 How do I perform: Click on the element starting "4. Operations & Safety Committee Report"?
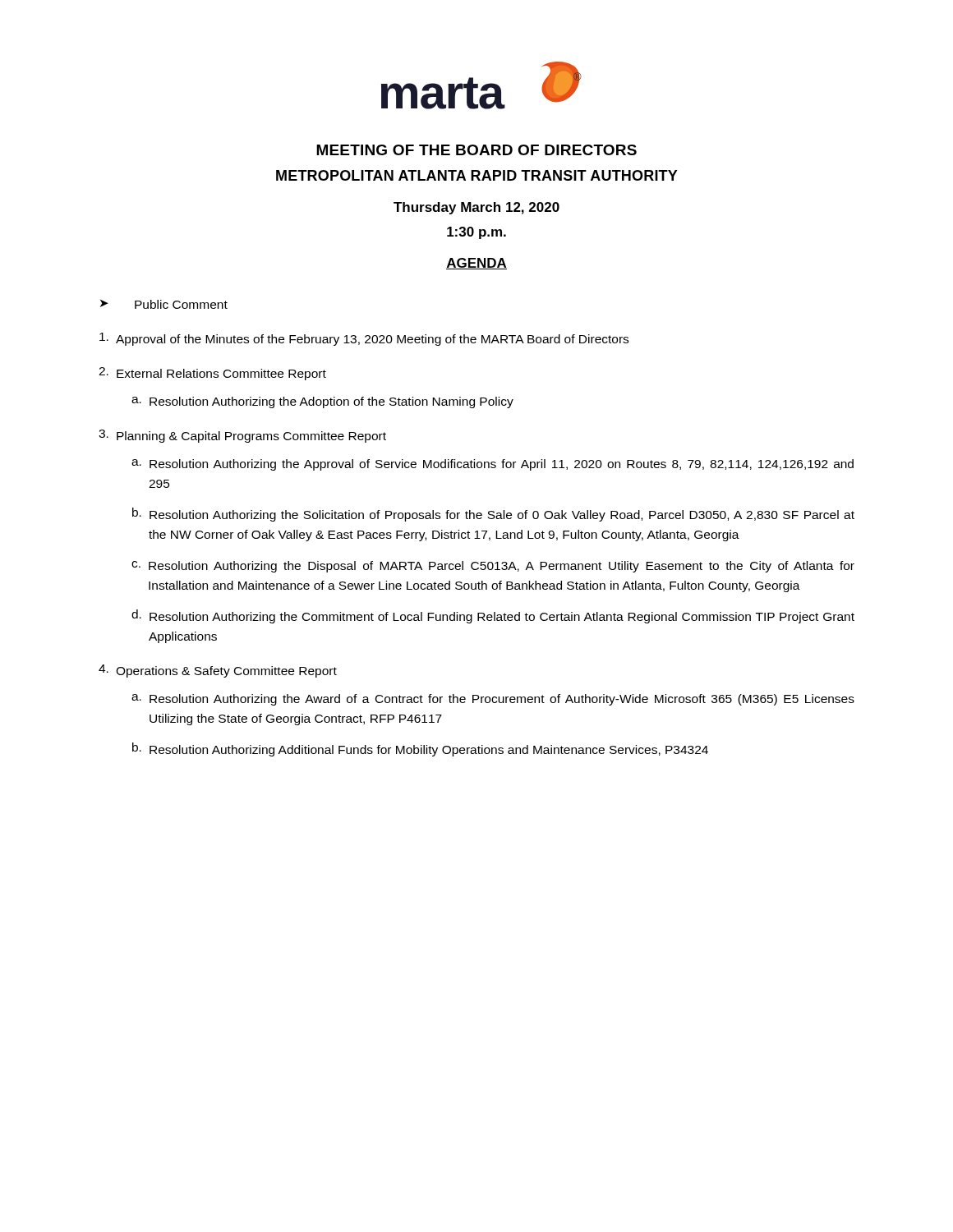[x=218, y=671]
